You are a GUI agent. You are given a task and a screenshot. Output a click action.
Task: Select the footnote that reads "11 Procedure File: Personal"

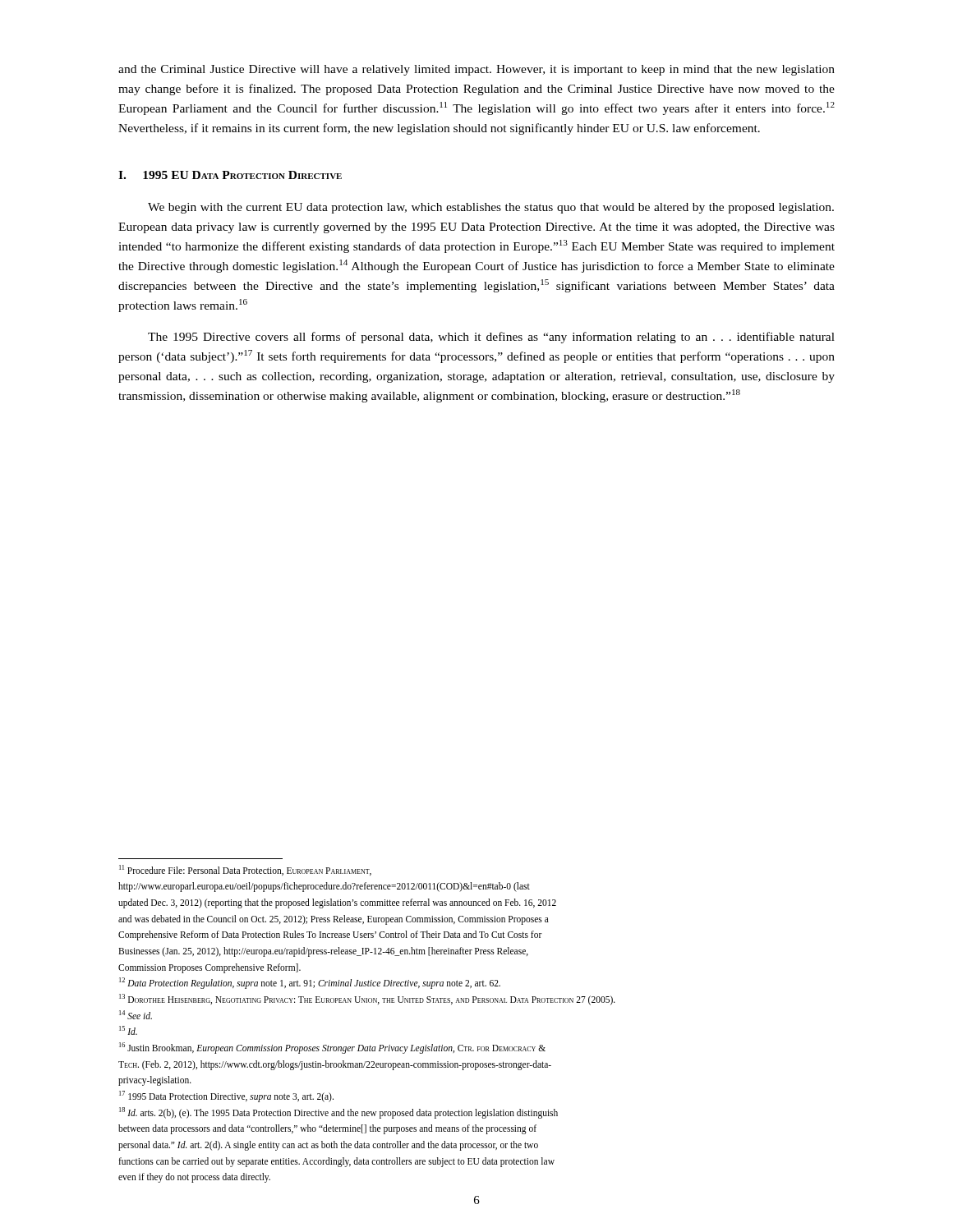coord(245,870)
